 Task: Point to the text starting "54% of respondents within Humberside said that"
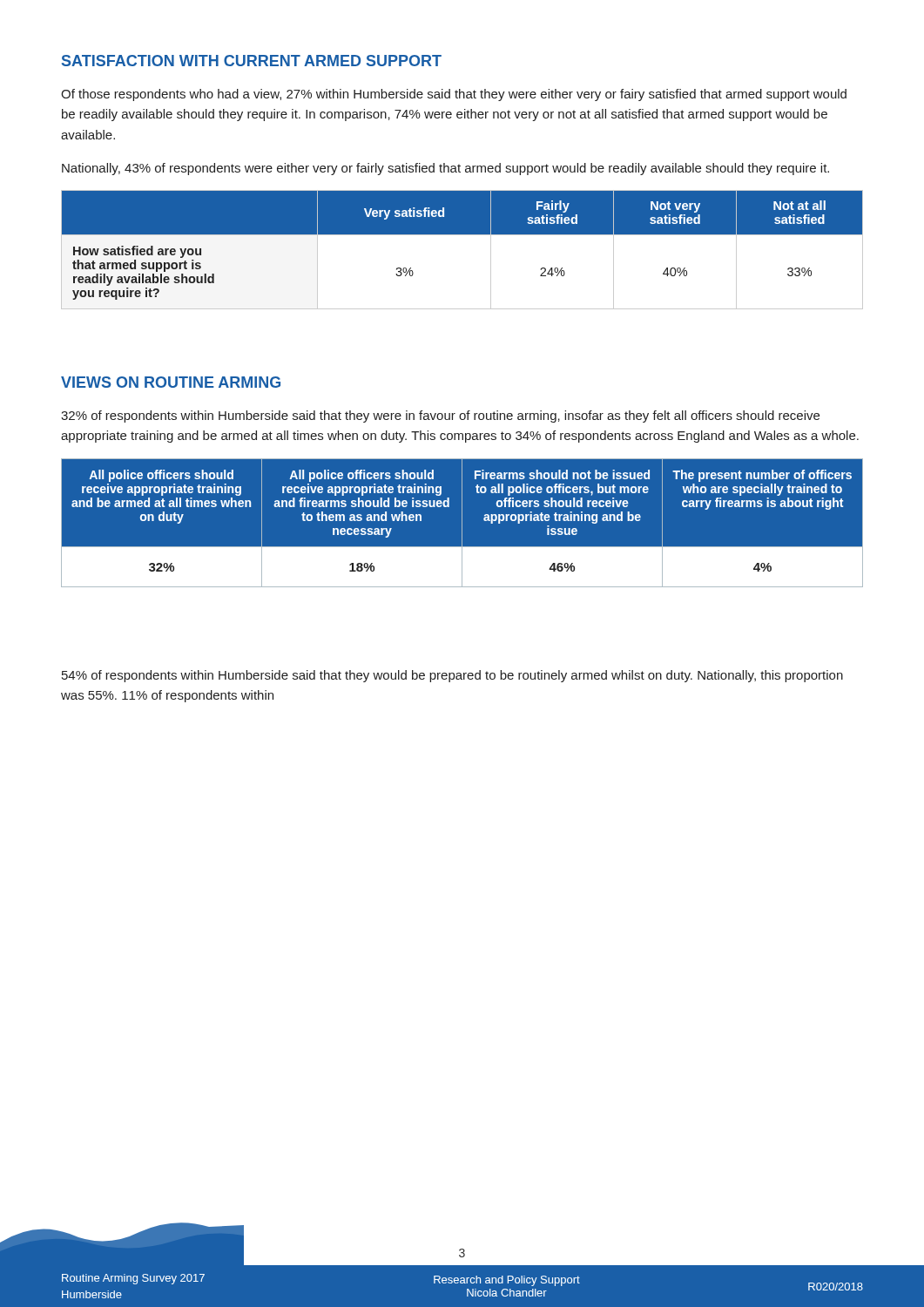coord(462,685)
